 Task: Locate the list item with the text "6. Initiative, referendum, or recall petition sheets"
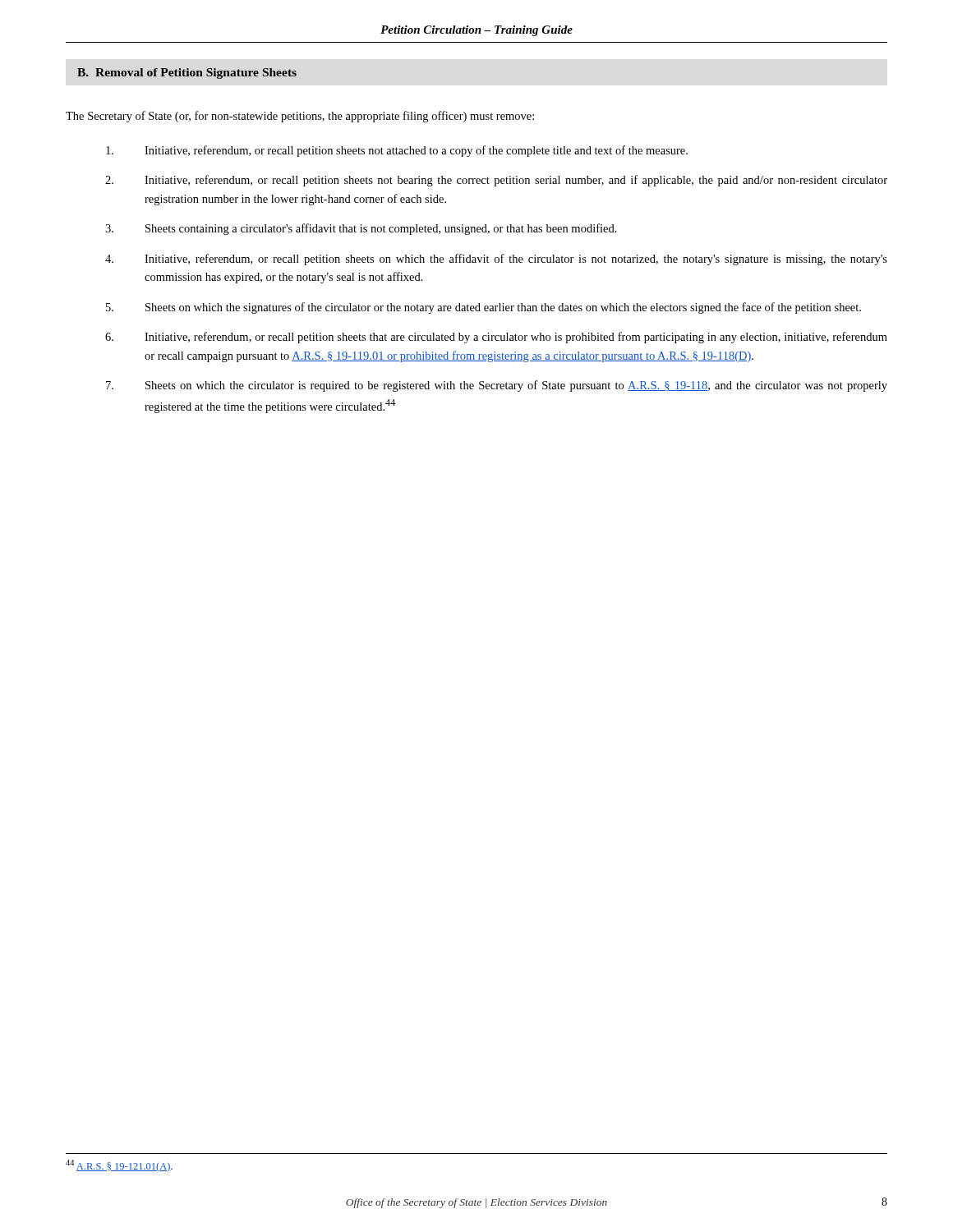[x=476, y=346]
